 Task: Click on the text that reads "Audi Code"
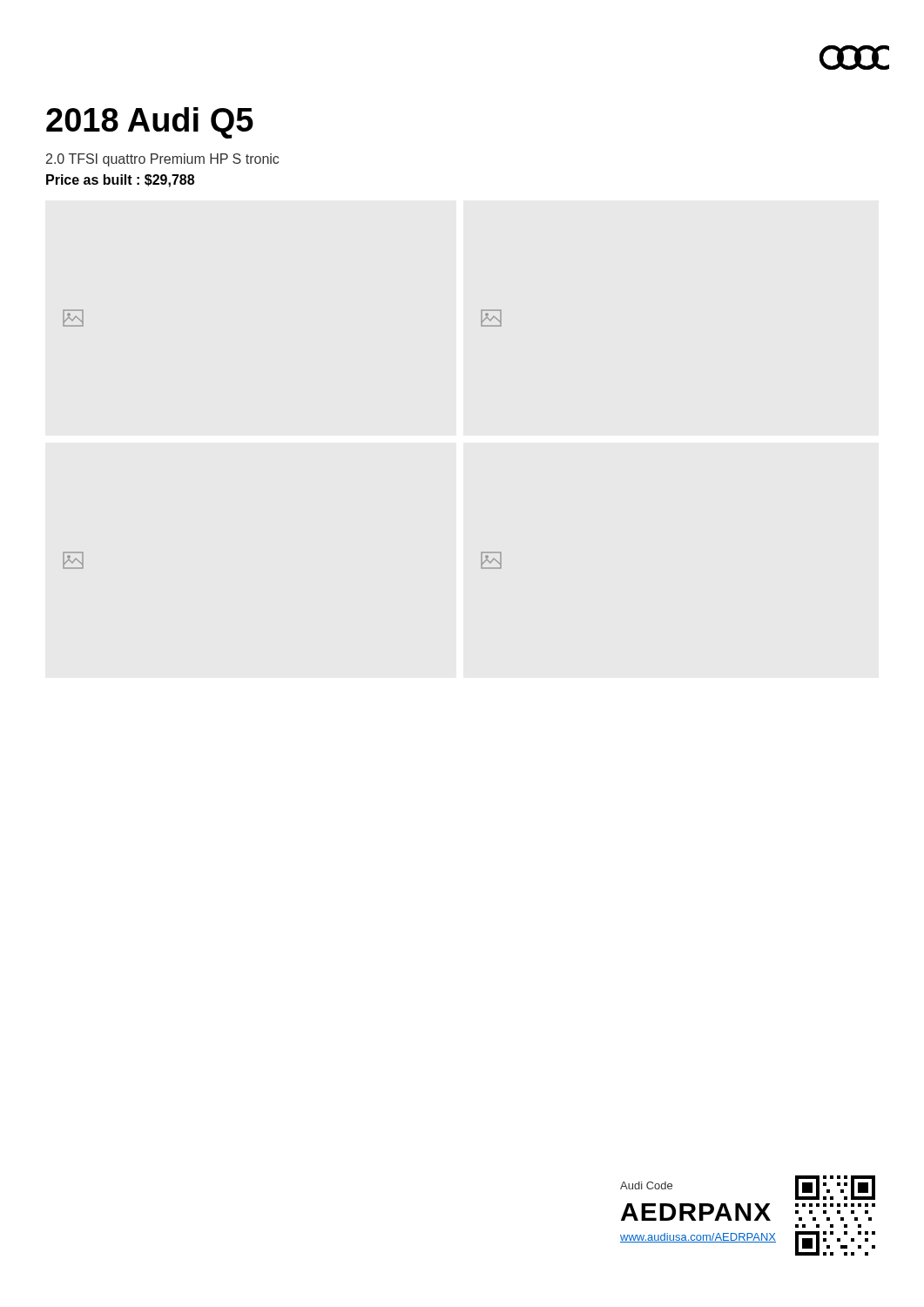click(647, 1185)
